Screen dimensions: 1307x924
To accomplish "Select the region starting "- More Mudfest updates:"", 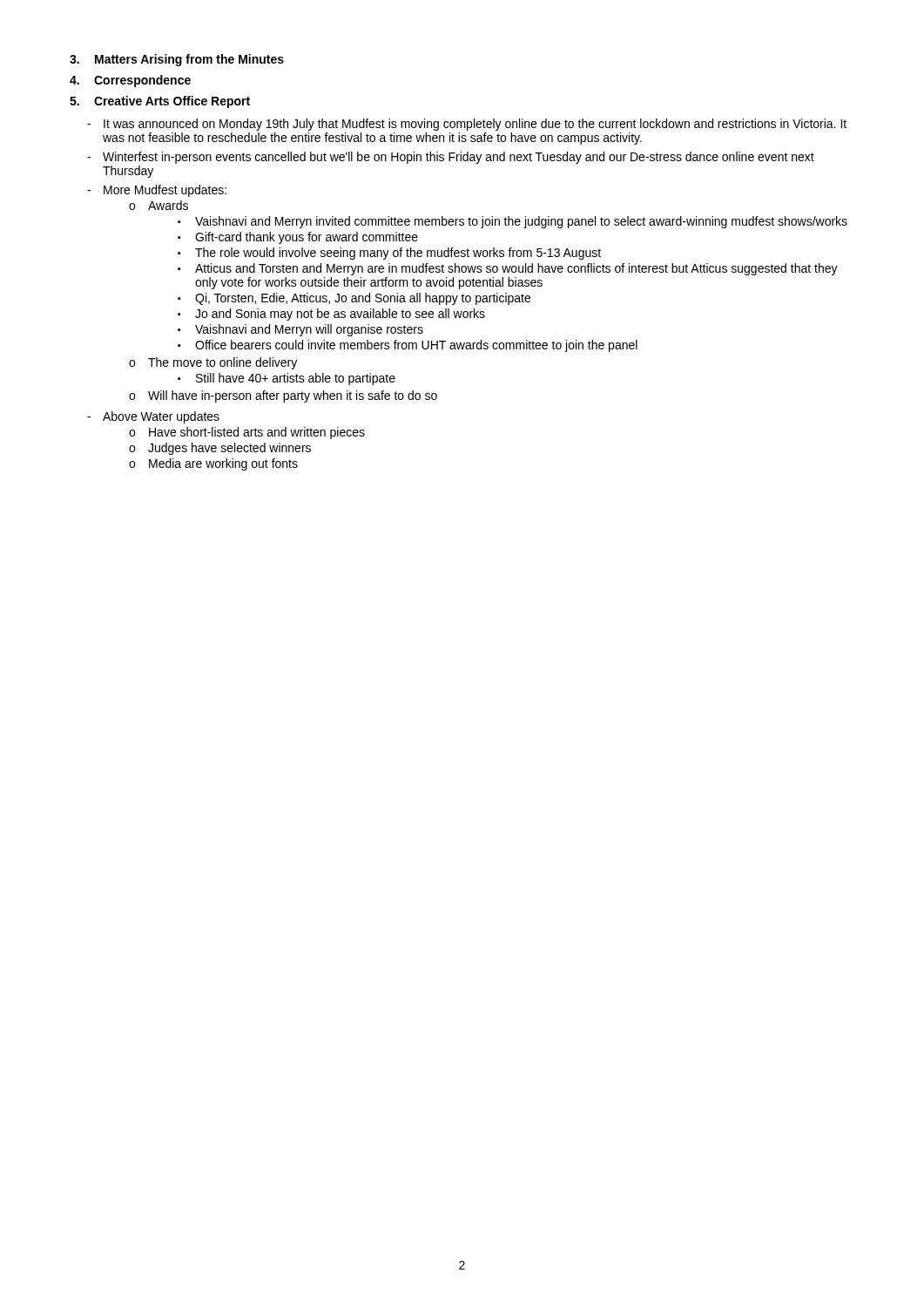I will 471,294.
